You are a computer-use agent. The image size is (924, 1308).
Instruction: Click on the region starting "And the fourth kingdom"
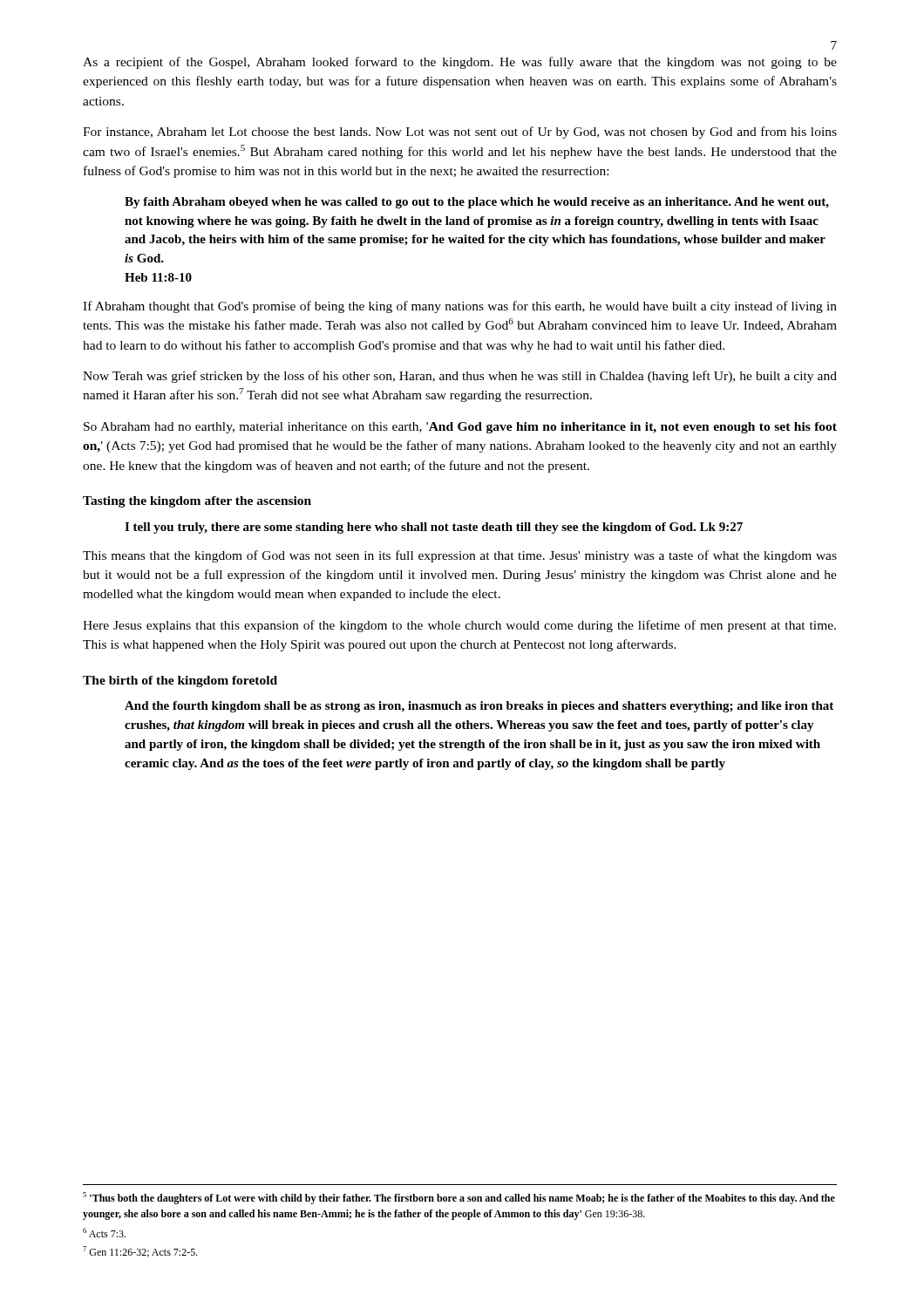[x=479, y=734]
